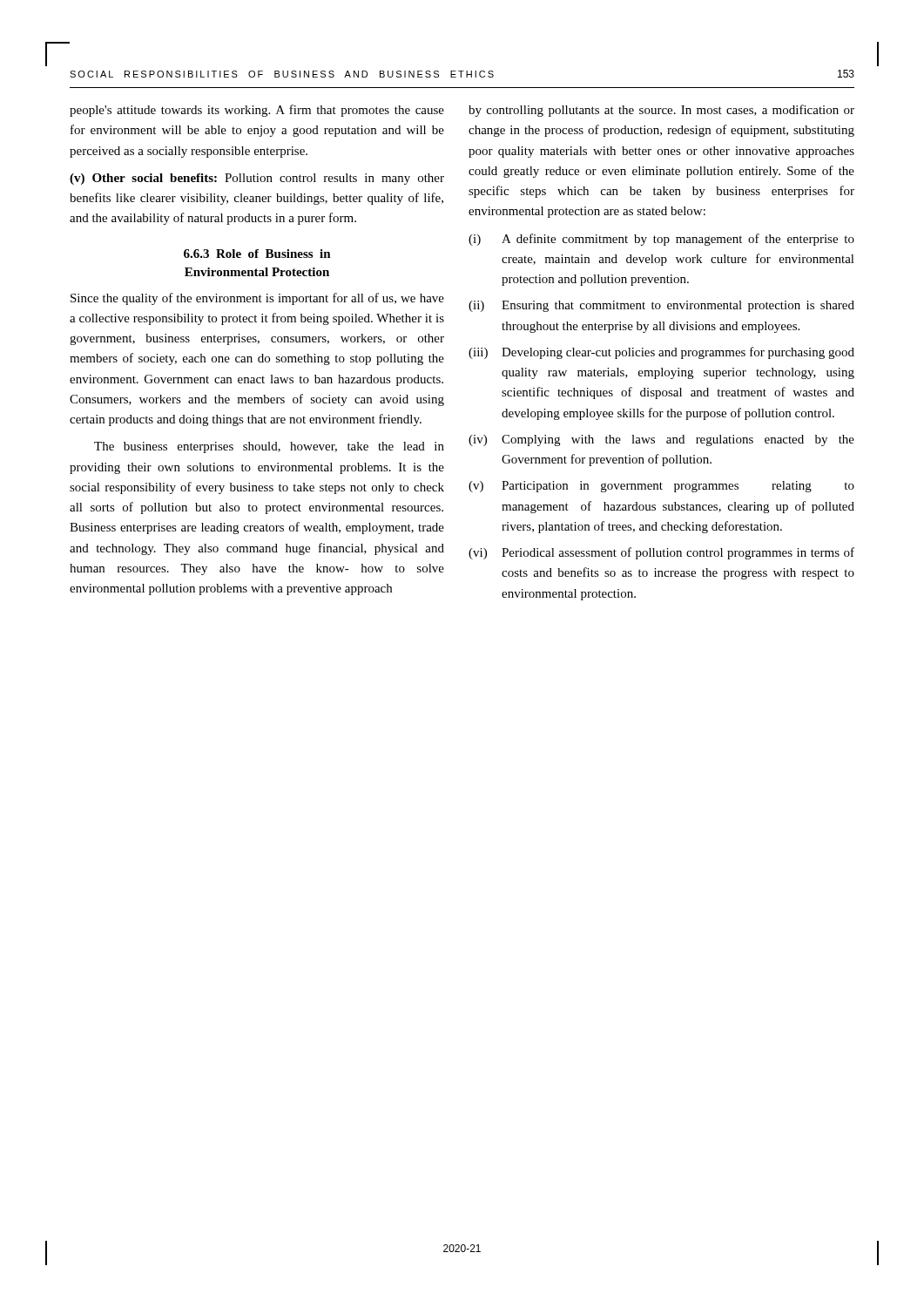Screen dimensions: 1307x924
Task: Point to the section header beginning "6.6.3 Role of"
Action: (x=257, y=263)
